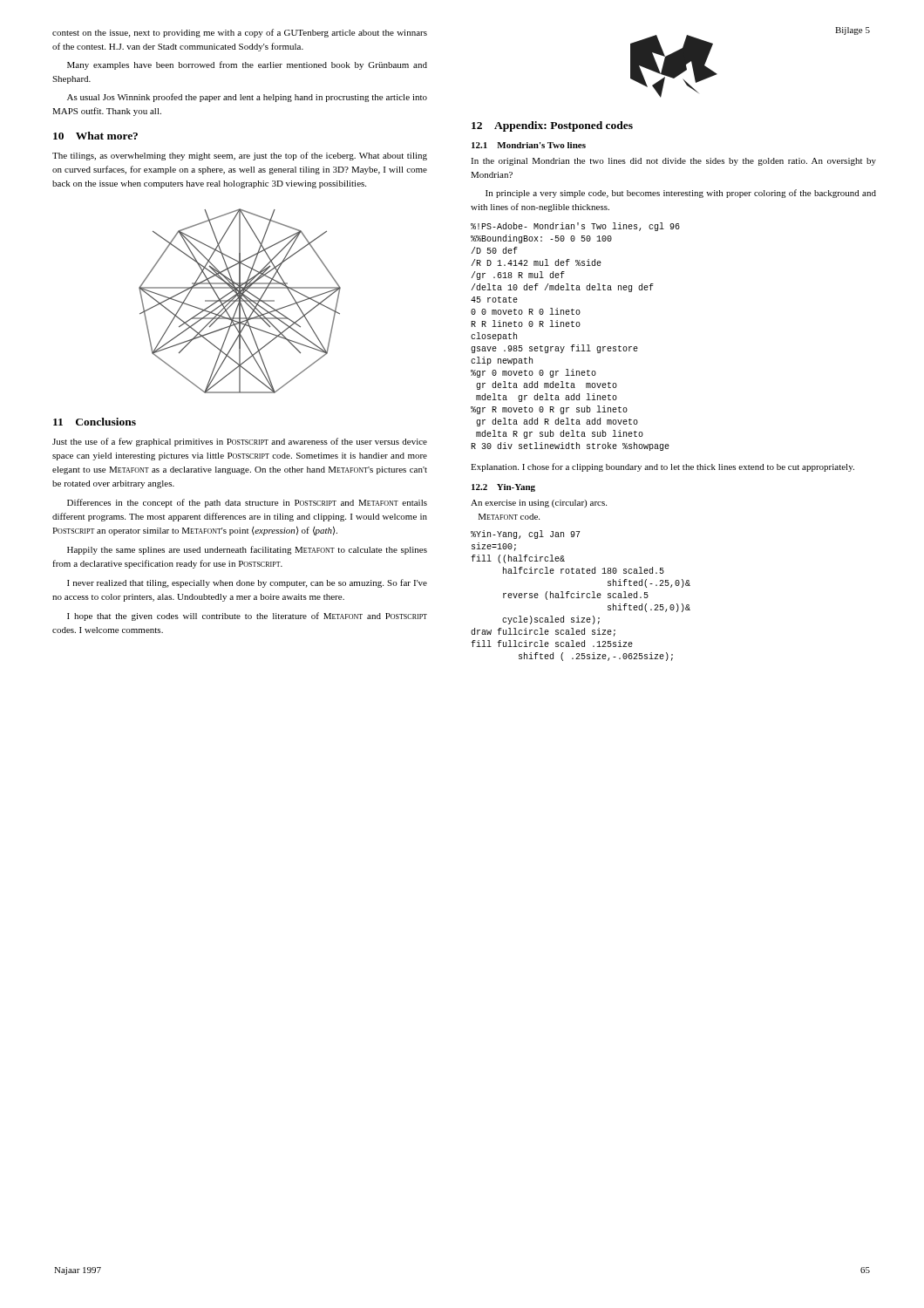Navigate to the block starting "%!PS-Adobe- Mondrian's Two lines,"
924x1308 pixels.
[575, 337]
